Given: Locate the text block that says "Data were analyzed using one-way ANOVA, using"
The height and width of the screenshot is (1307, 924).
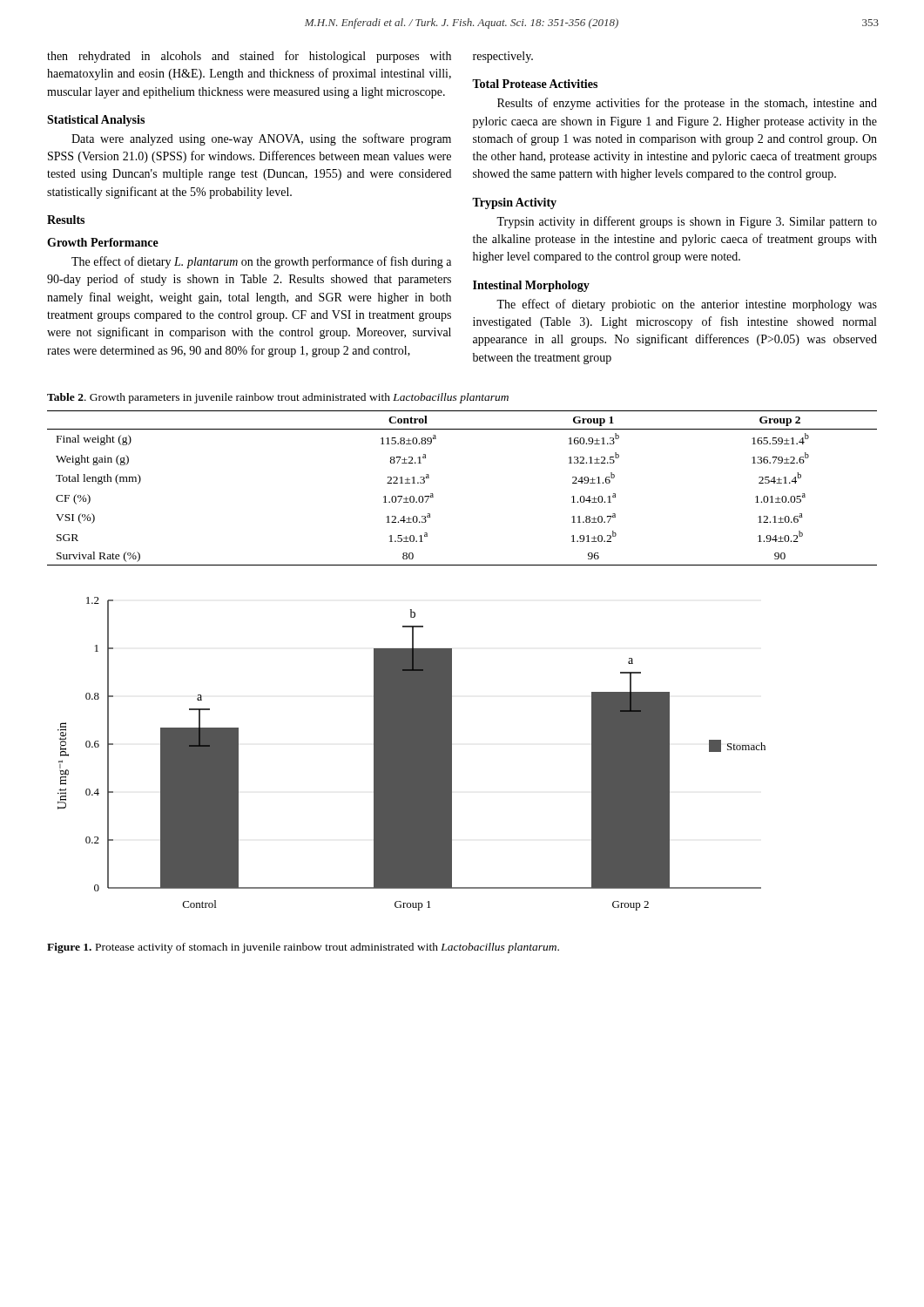Looking at the screenshot, I should [249, 165].
